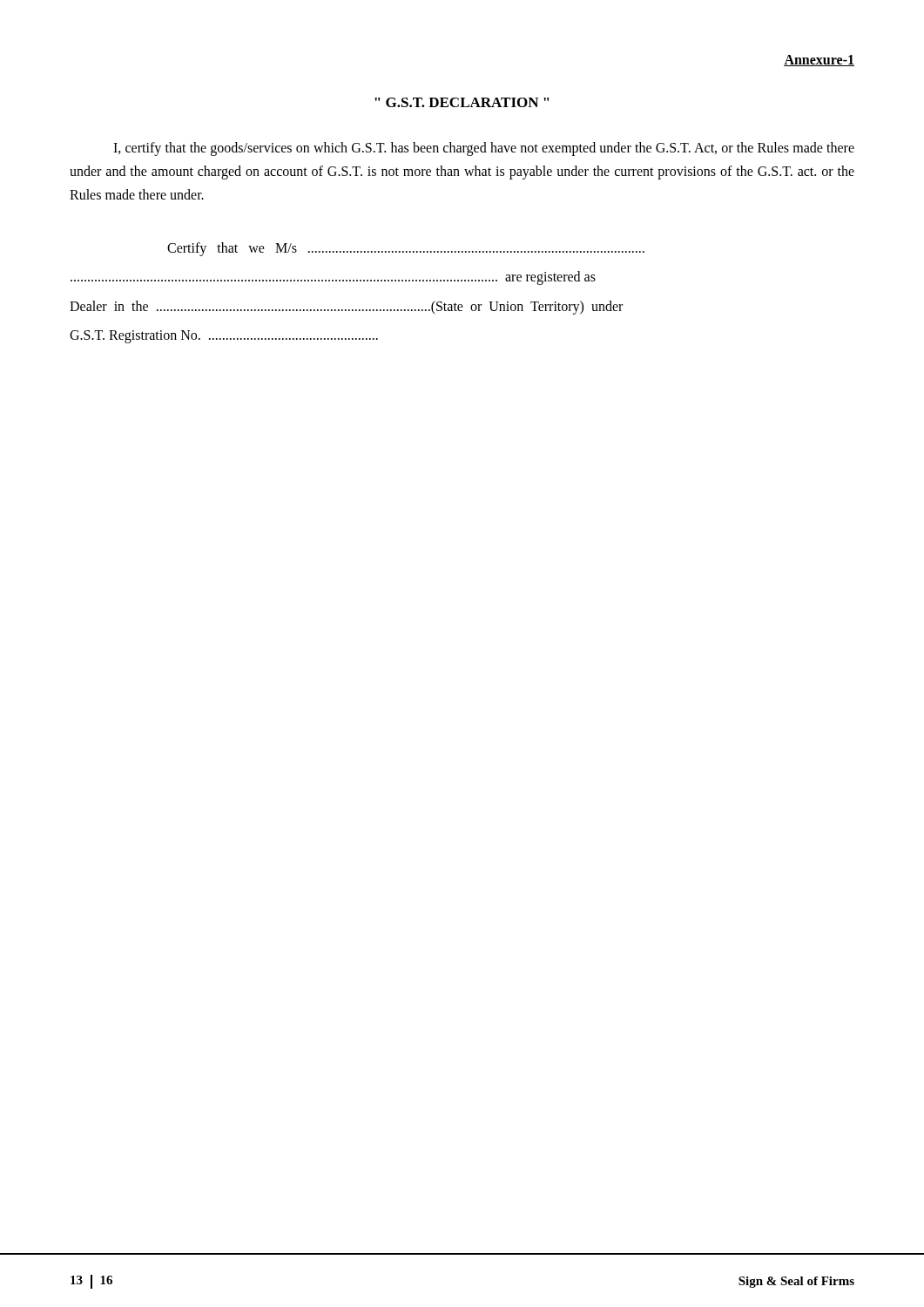The height and width of the screenshot is (1307, 924).
Task: Find the section header
Action: pos(819,60)
